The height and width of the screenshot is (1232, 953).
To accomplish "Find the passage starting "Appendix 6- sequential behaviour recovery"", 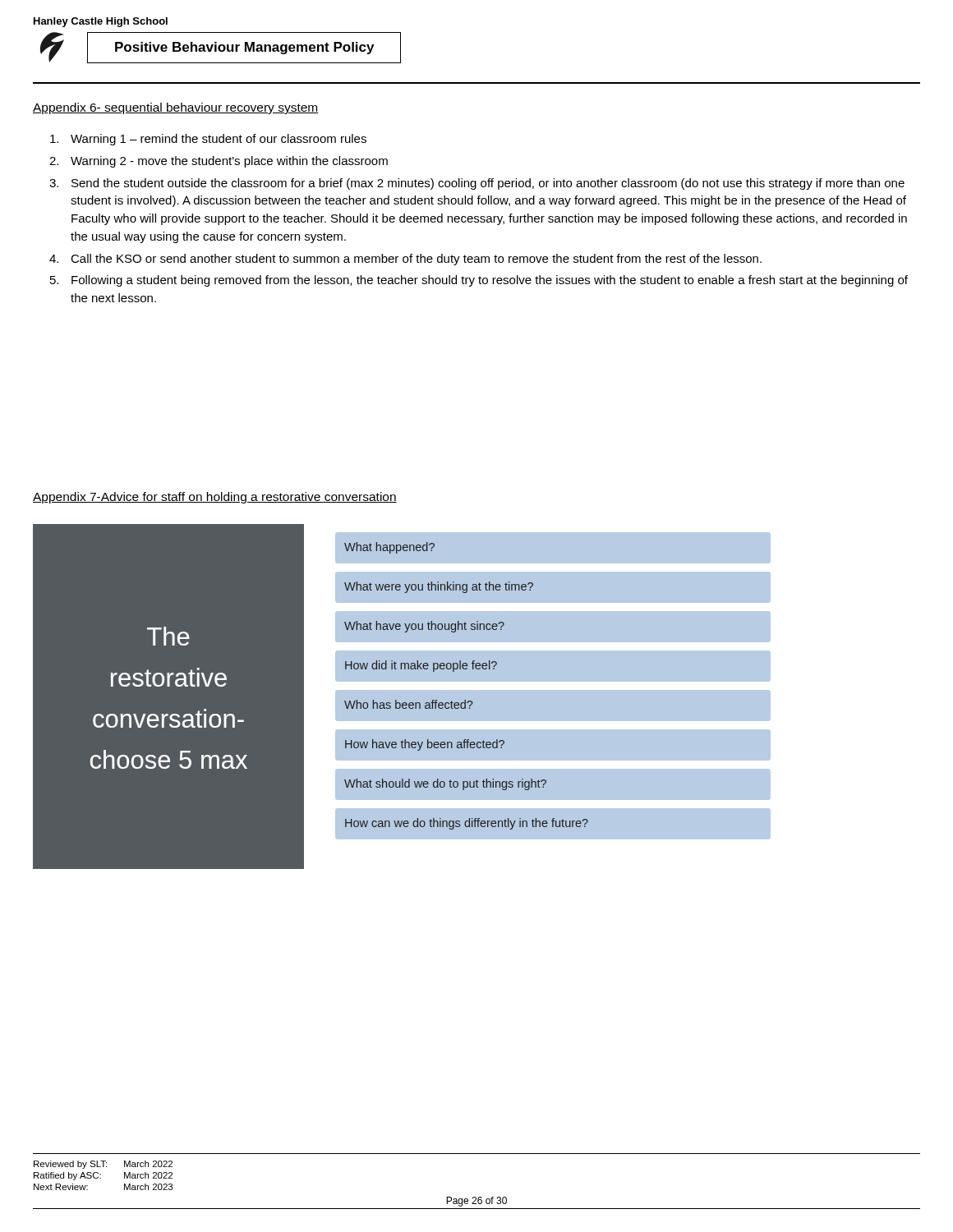I will (x=175, y=107).
